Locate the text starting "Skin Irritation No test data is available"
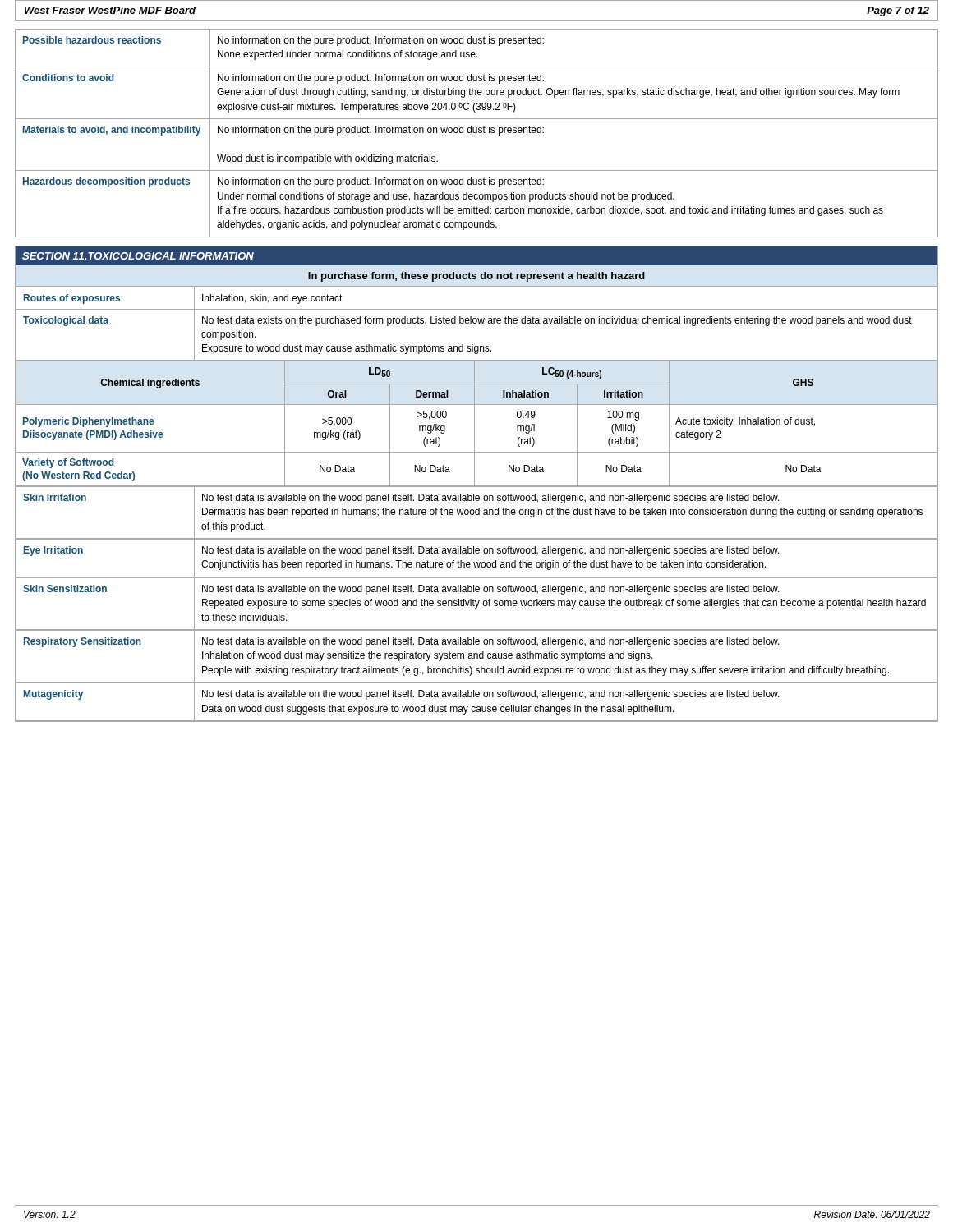Viewport: 953px width, 1232px height. click(x=476, y=513)
